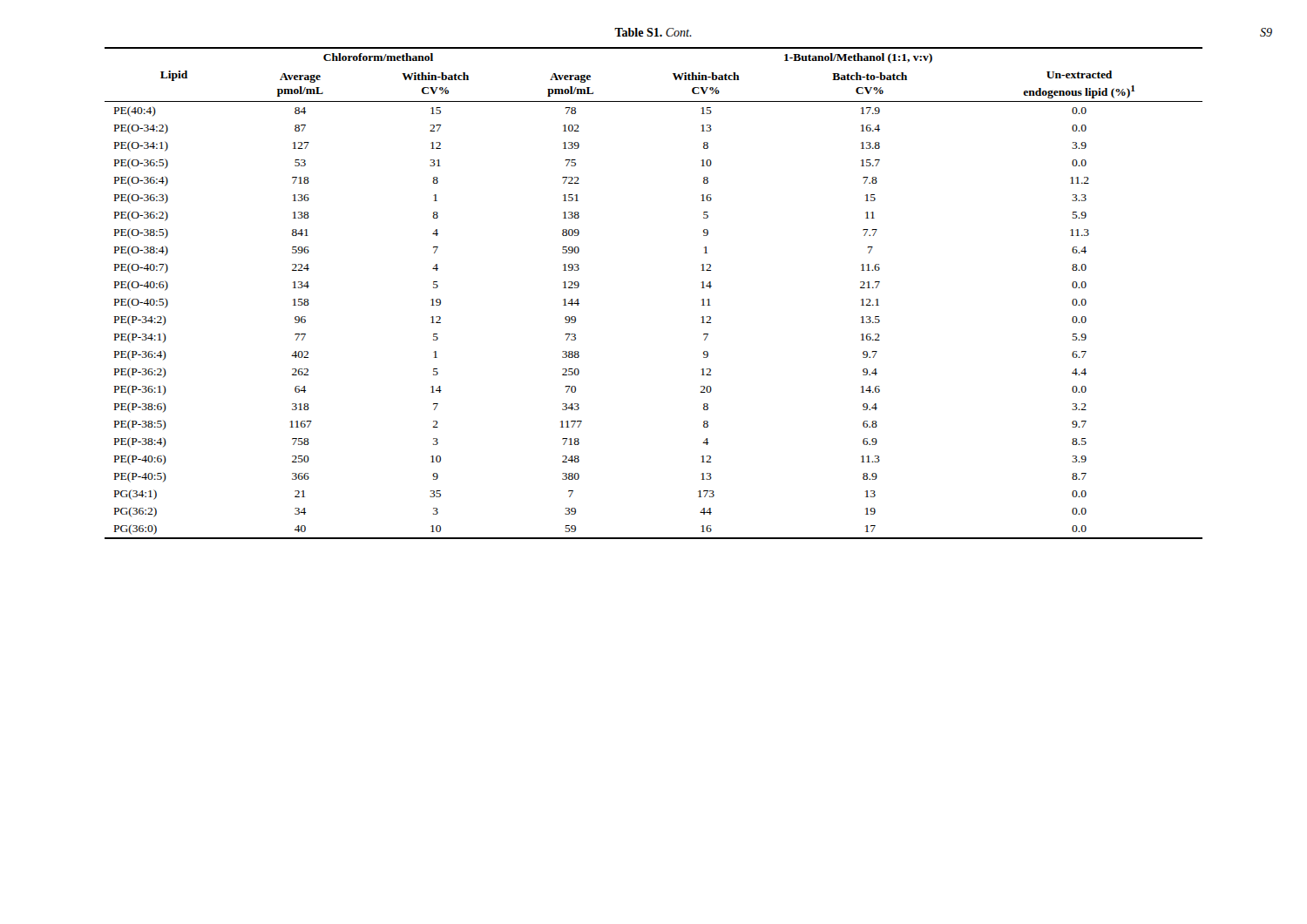Click the caption
This screenshot has width=1307, height=924.
tap(654, 33)
